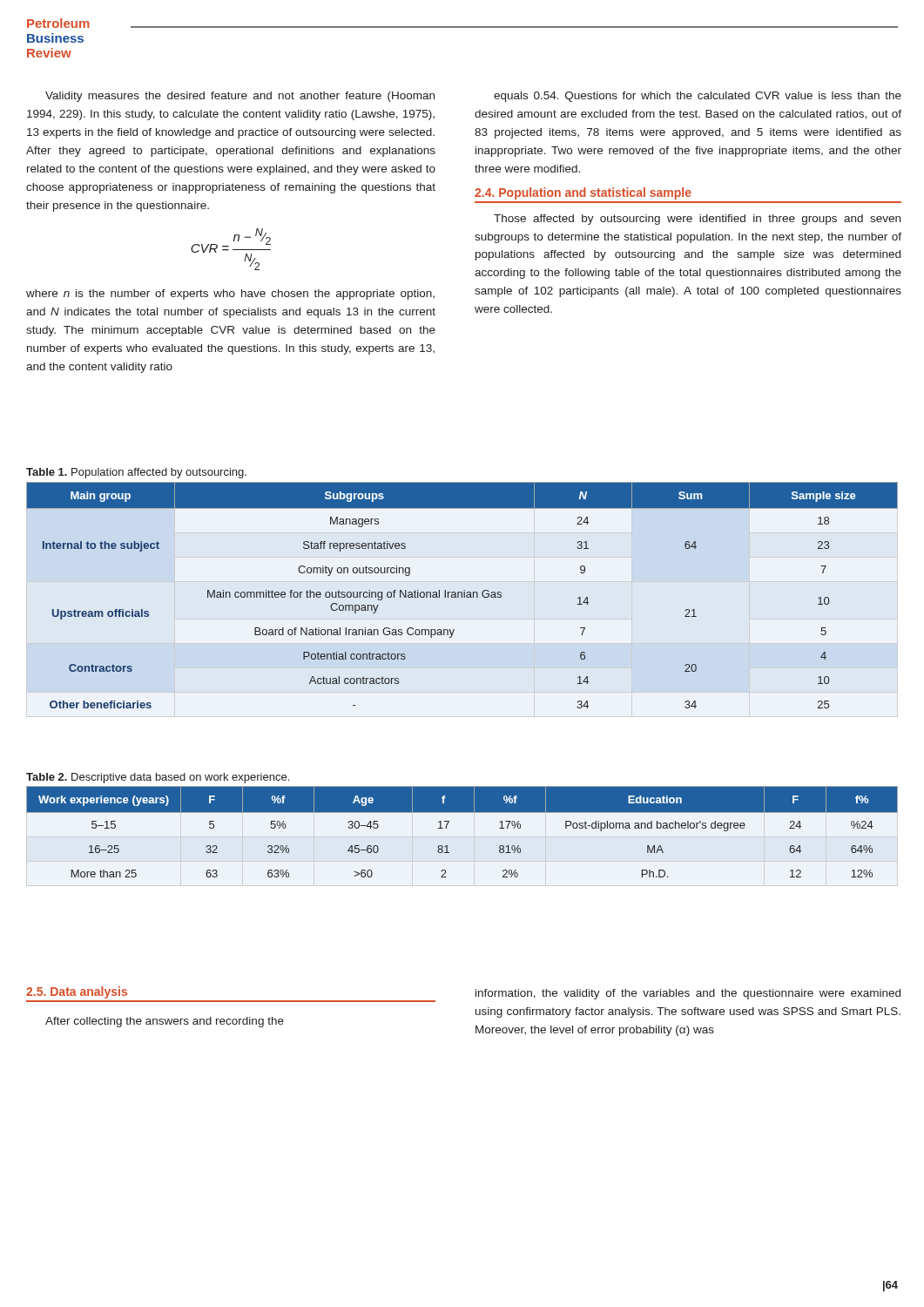Viewport: 924px width, 1307px height.
Task: Where does it say "CVR = n − N⁄2 N⁄2"?
Action: [231, 250]
